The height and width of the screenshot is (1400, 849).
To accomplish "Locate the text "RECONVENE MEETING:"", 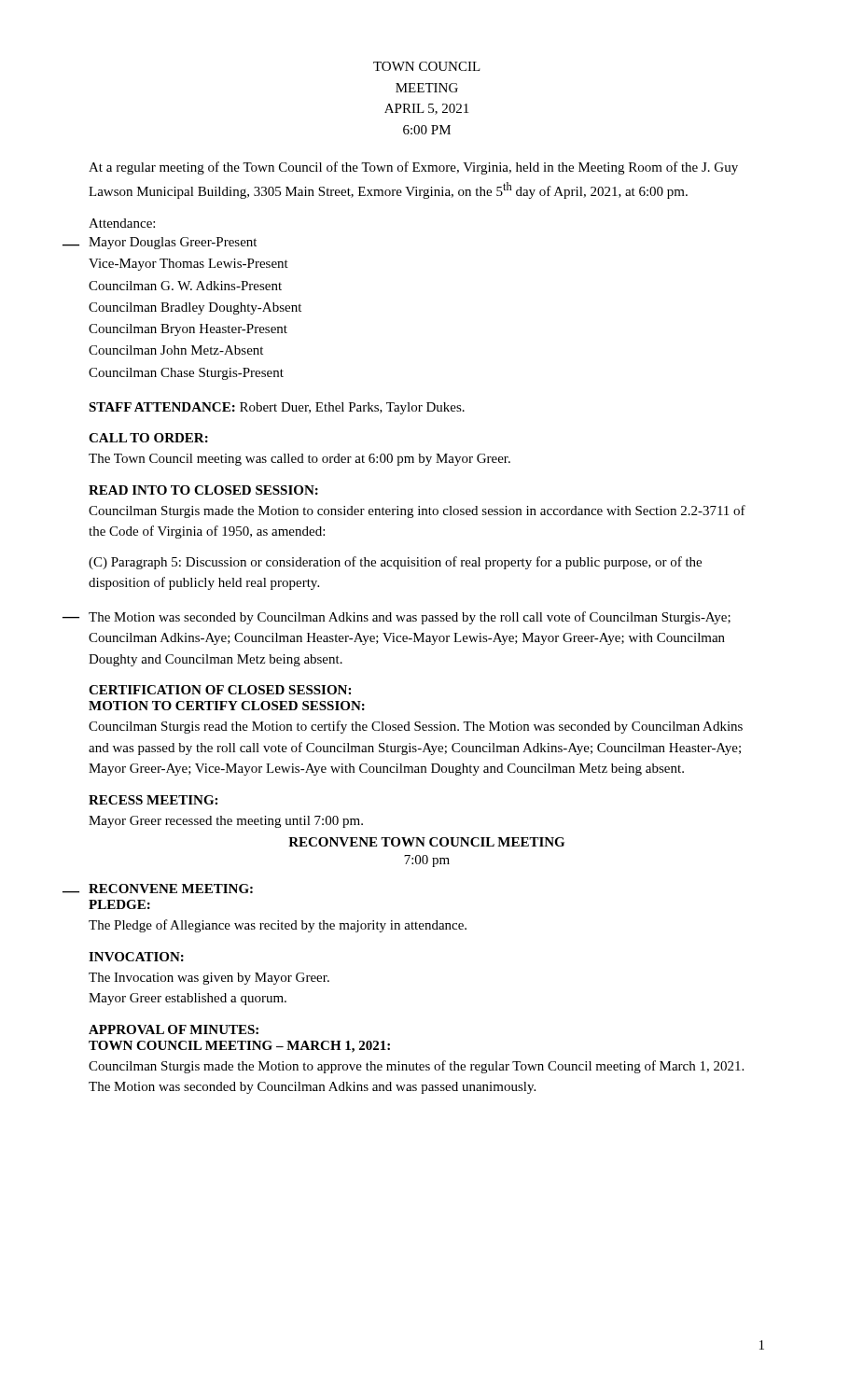I will [x=171, y=889].
